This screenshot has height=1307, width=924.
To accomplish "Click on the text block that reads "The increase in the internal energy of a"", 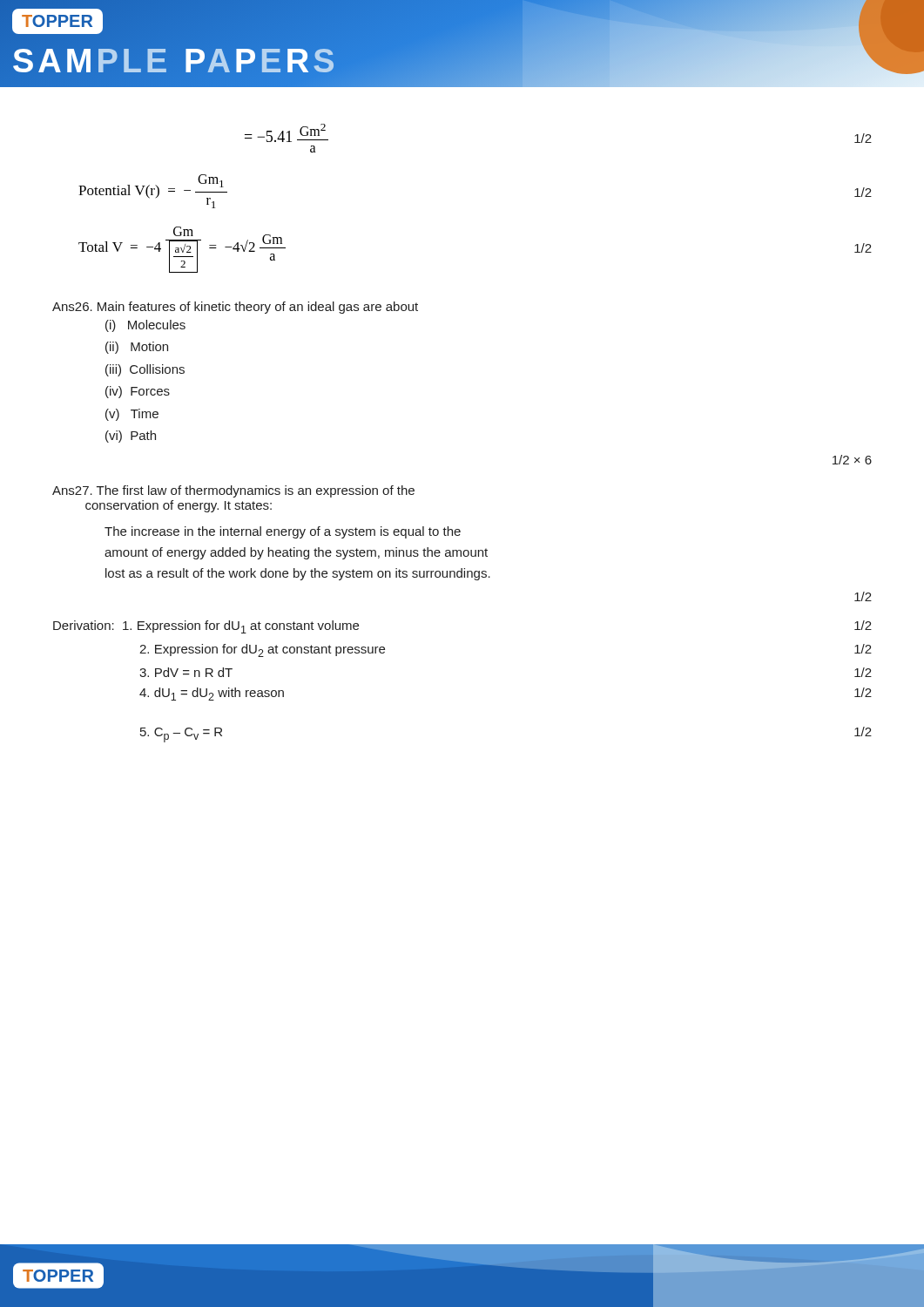I will click(298, 552).
